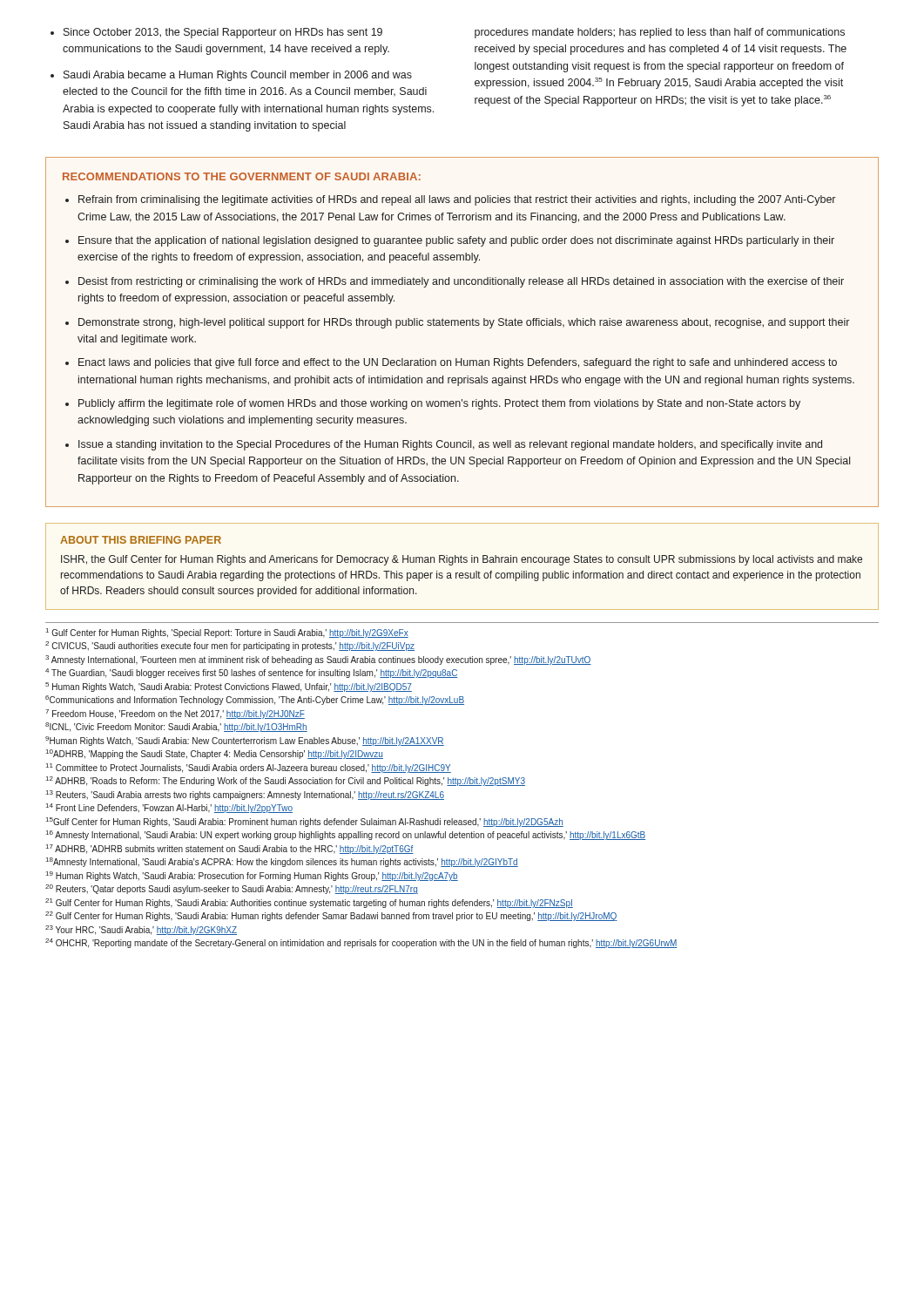Find the text block starting "15Gulf Center for Human Rights, 'Saudi Arabia:"
The image size is (924, 1307).
point(304,822)
